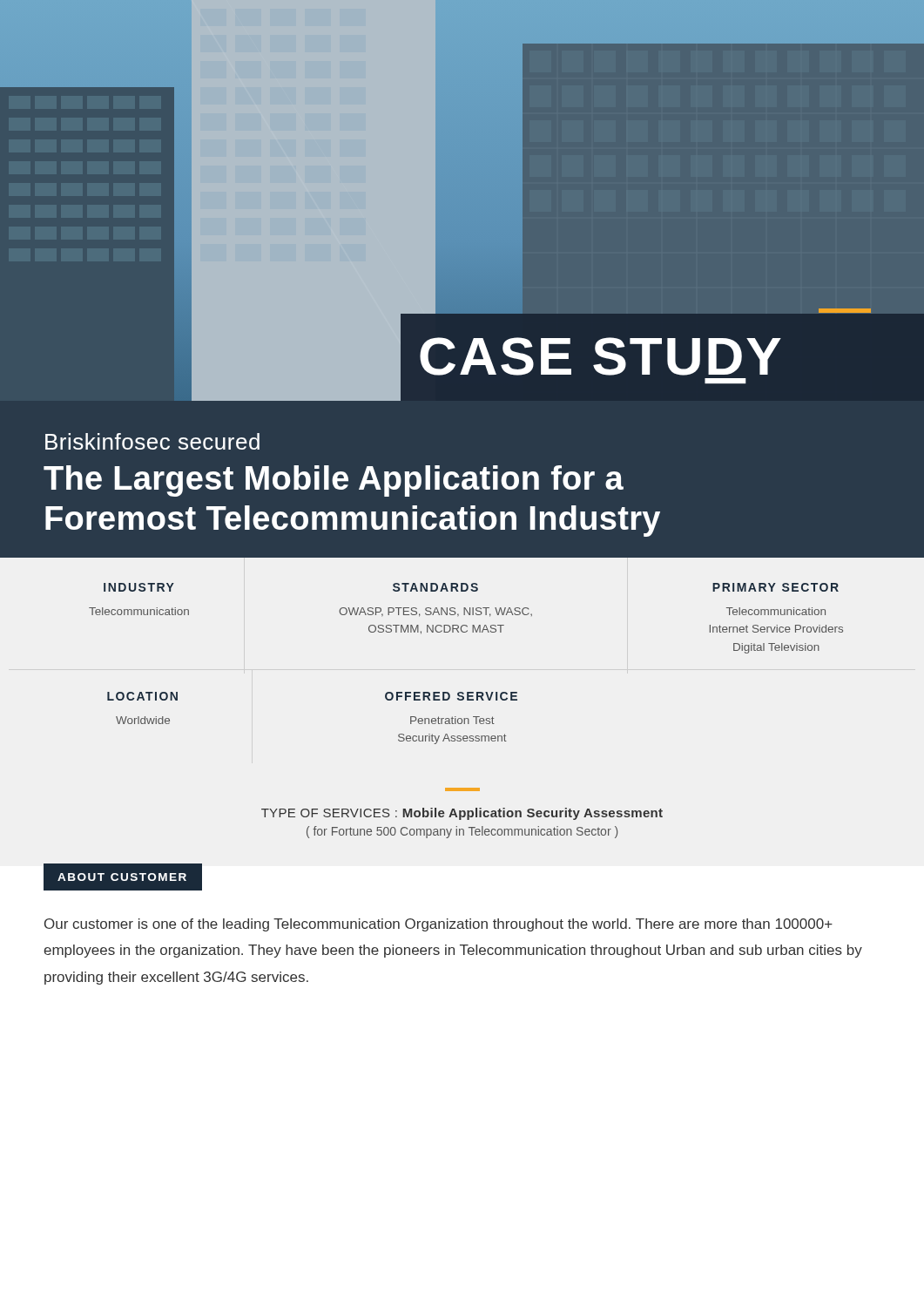The width and height of the screenshot is (924, 1307).
Task: Locate the photo
Action: tap(462, 200)
